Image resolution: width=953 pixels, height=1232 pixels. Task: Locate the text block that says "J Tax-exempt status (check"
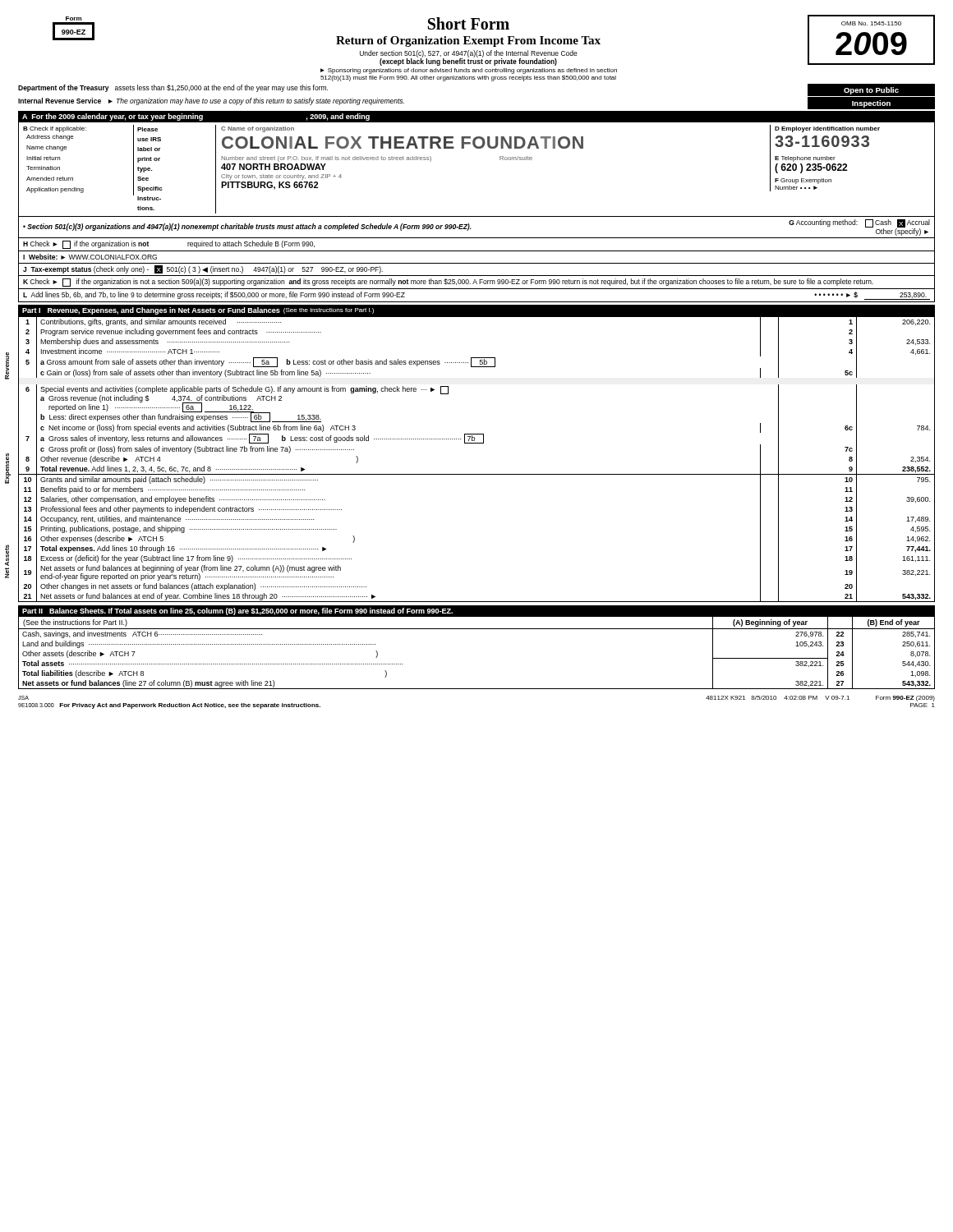tap(476, 269)
